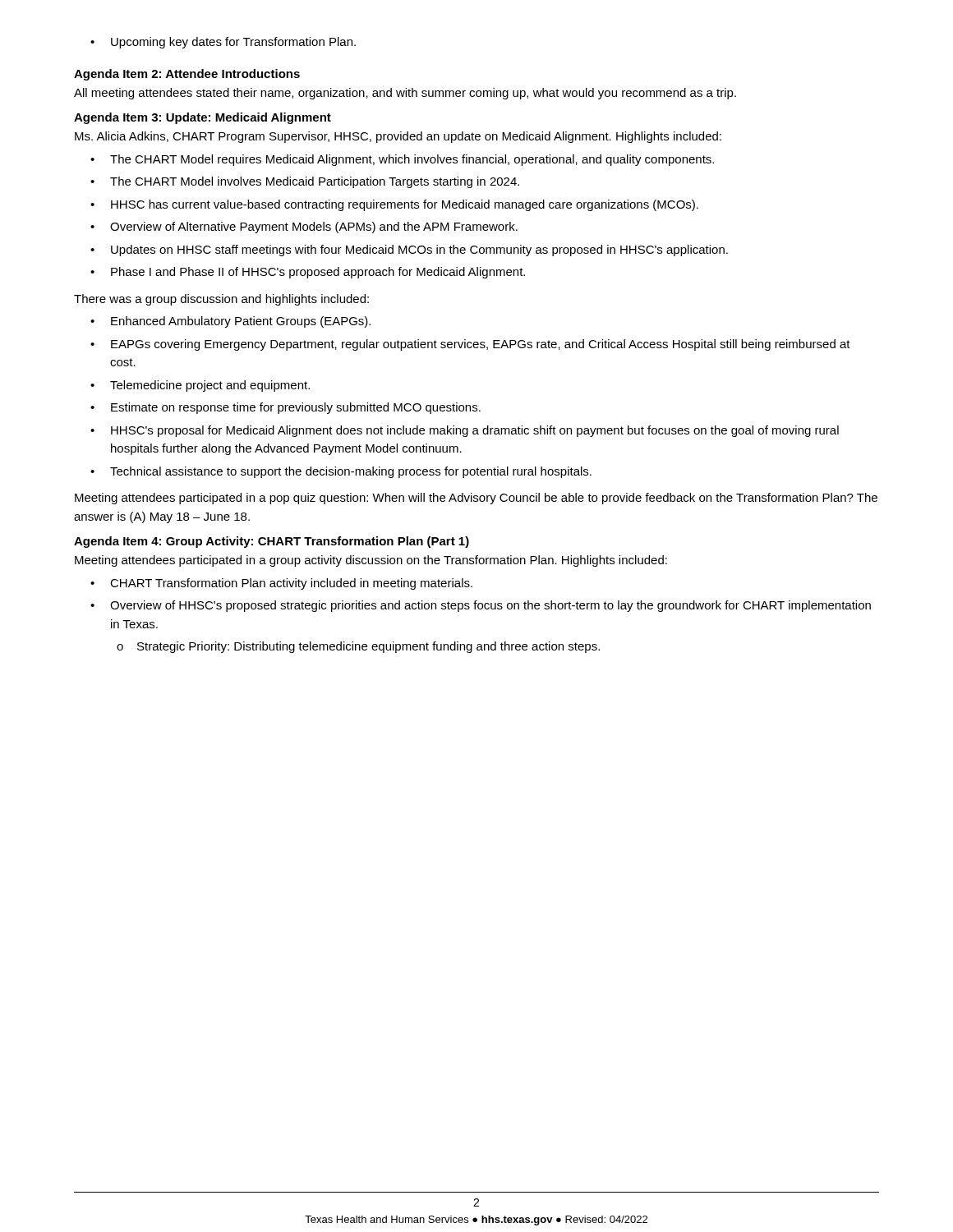Click on the list item with the text "• Telemedicine project and equipment."
Screen dimensions: 1232x953
(201, 385)
